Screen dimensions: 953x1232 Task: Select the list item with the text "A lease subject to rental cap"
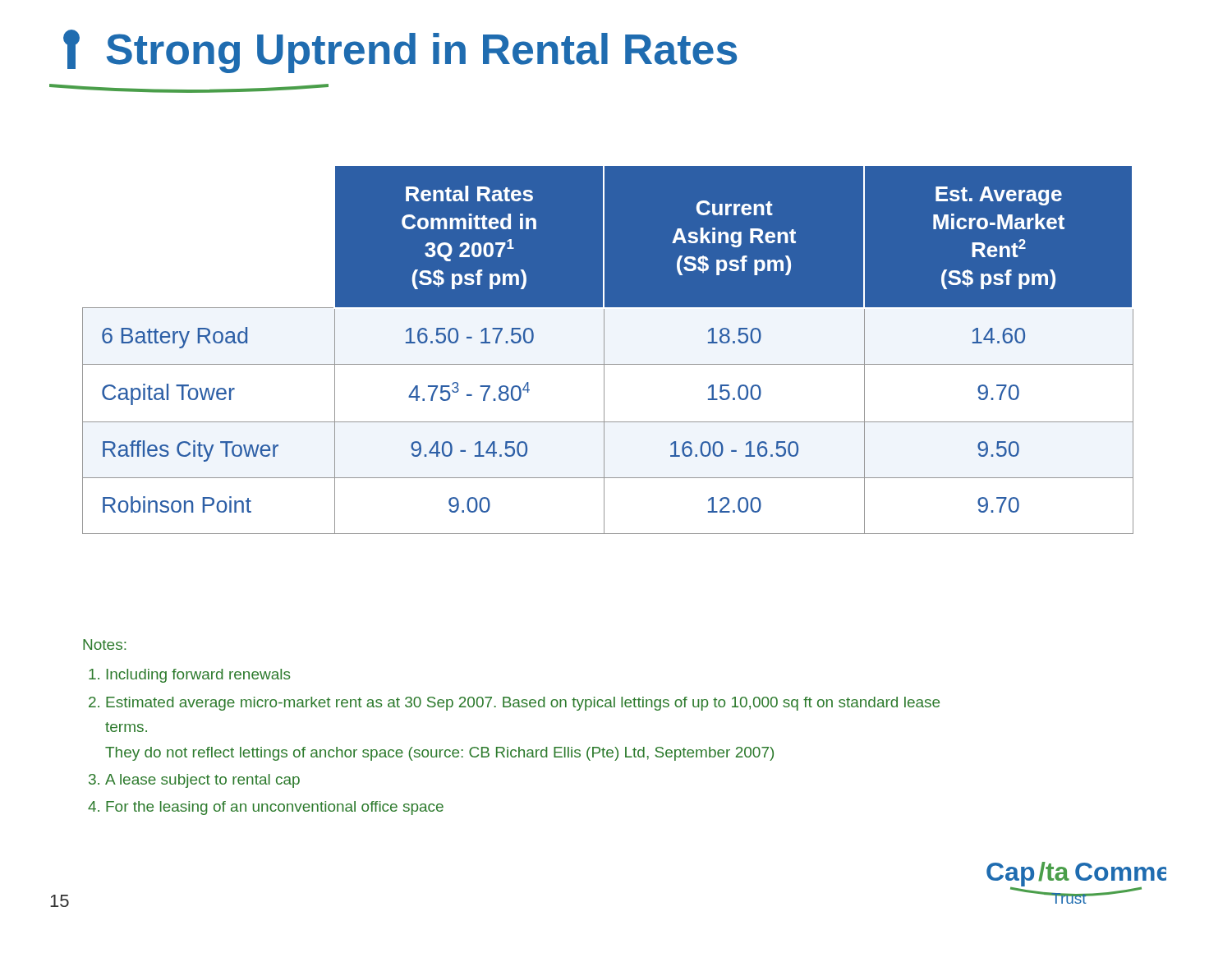click(x=203, y=779)
